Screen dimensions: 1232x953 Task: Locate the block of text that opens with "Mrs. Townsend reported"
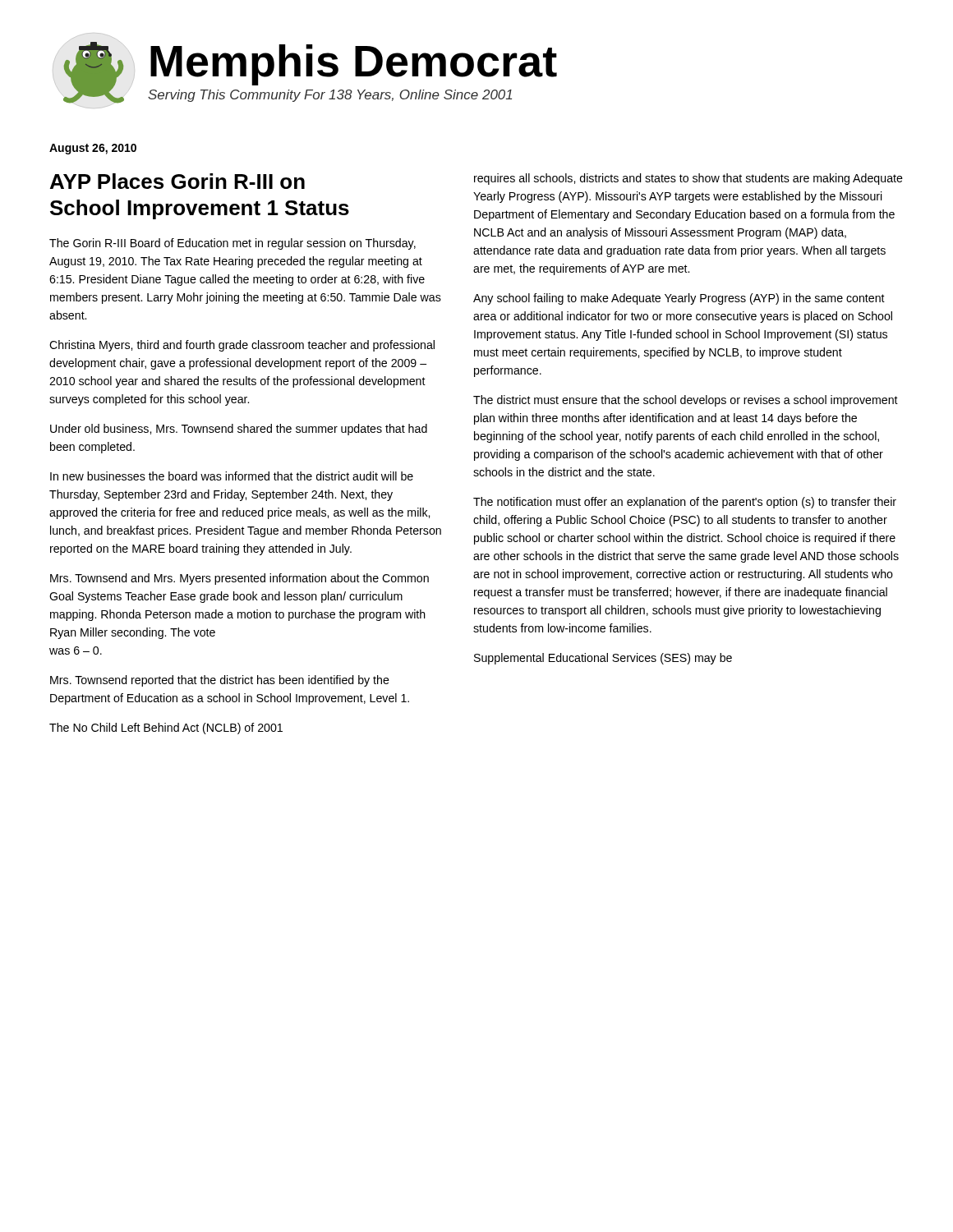pos(230,689)
